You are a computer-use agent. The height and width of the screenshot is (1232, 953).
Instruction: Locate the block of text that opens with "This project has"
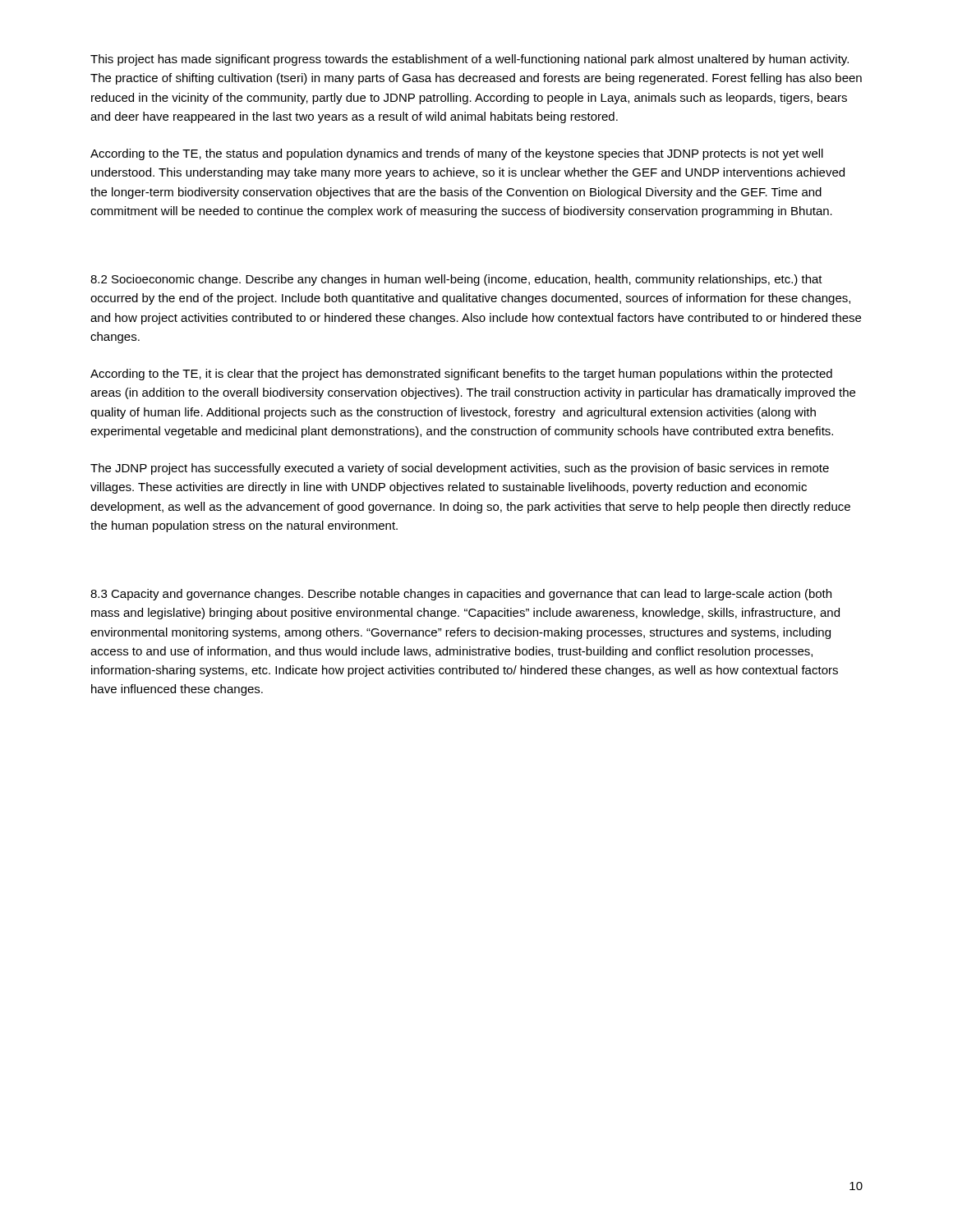click(476, 87)
